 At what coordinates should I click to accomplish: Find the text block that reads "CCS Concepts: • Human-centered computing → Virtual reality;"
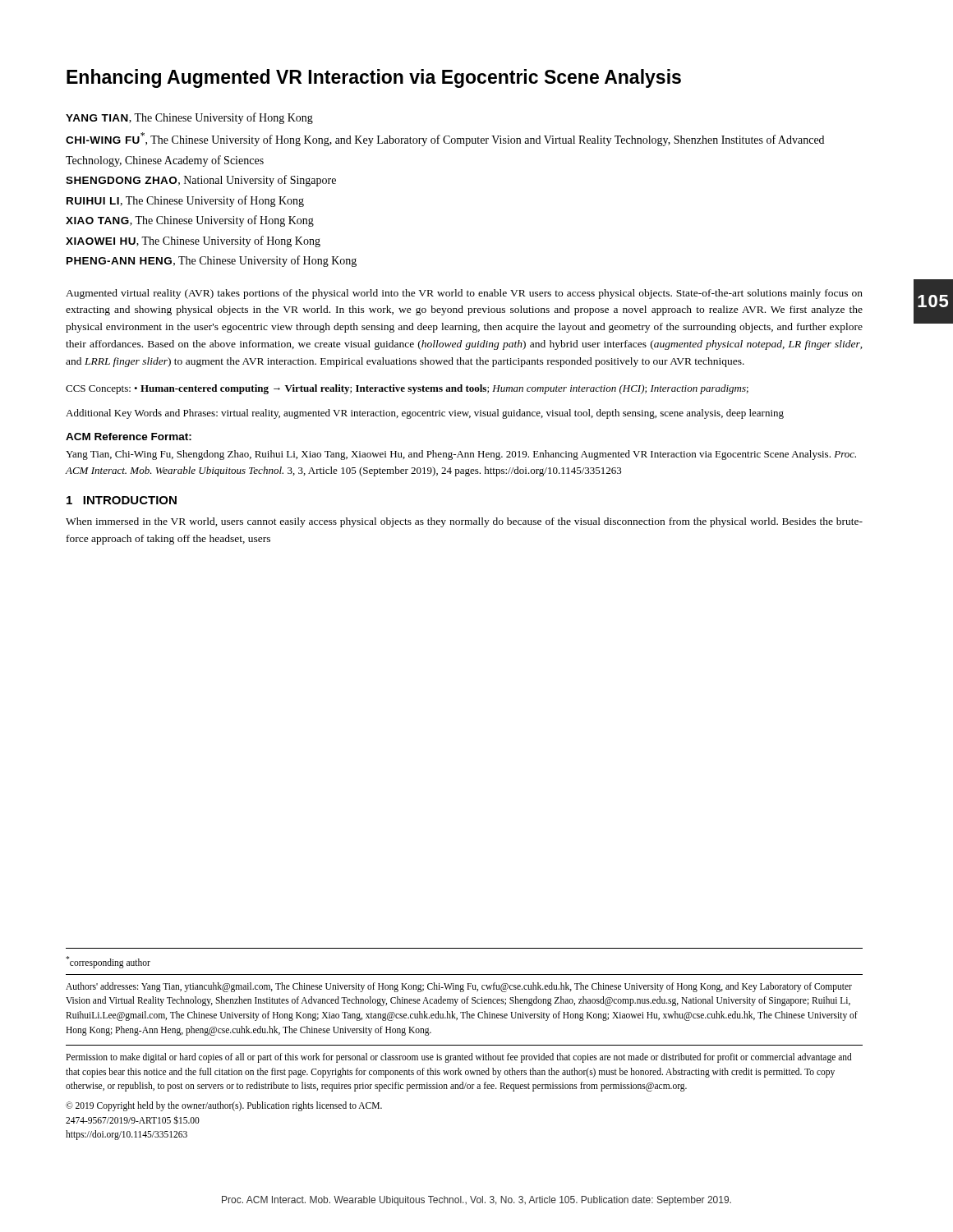point(407,388)
